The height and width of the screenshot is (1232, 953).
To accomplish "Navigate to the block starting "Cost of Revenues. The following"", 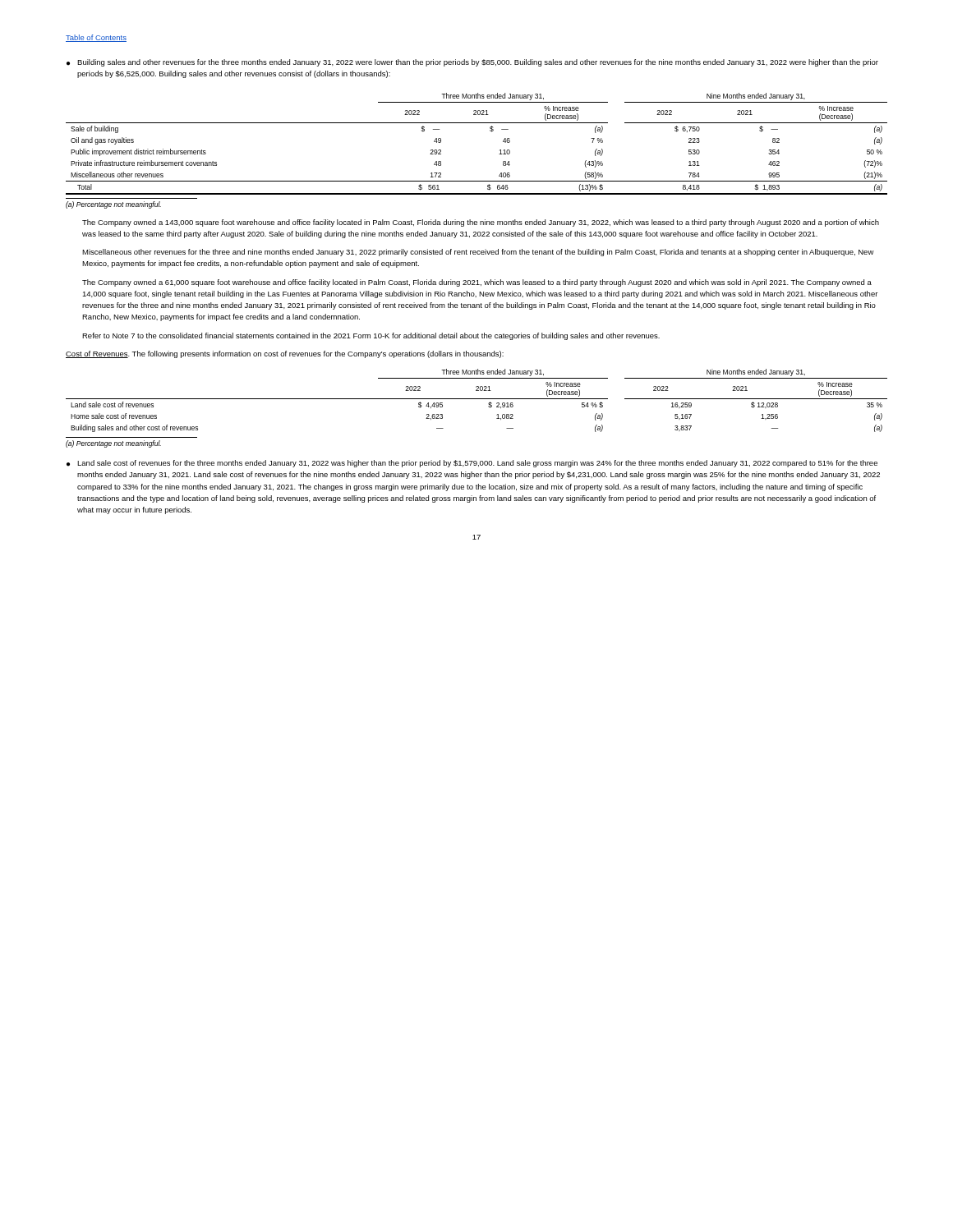I will point(285,353).
